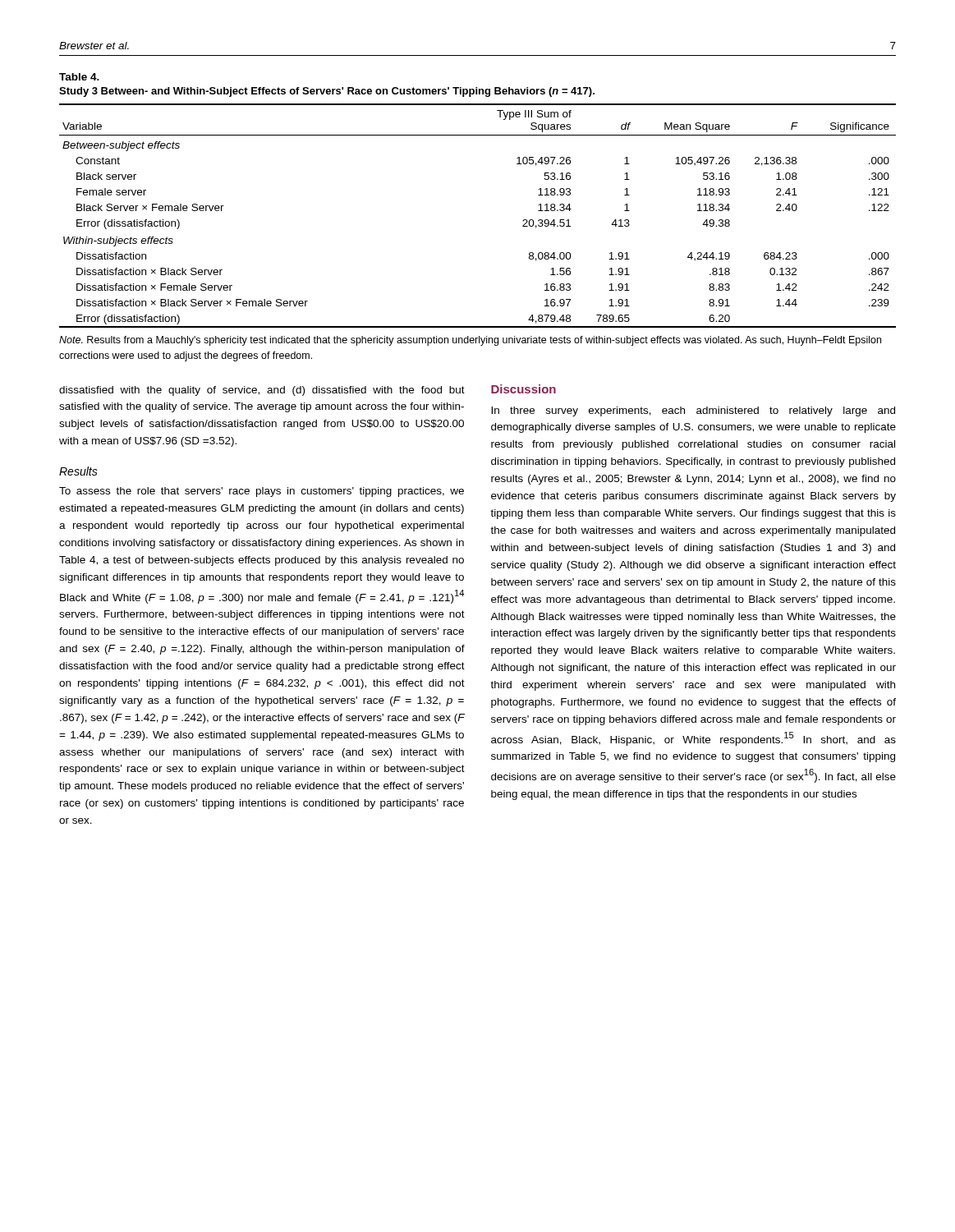Click on the caption that says "Table 4. Study 3 Between- and Within-Subject"
This screenshot has height=1232, width=955.
coord(478,84)
